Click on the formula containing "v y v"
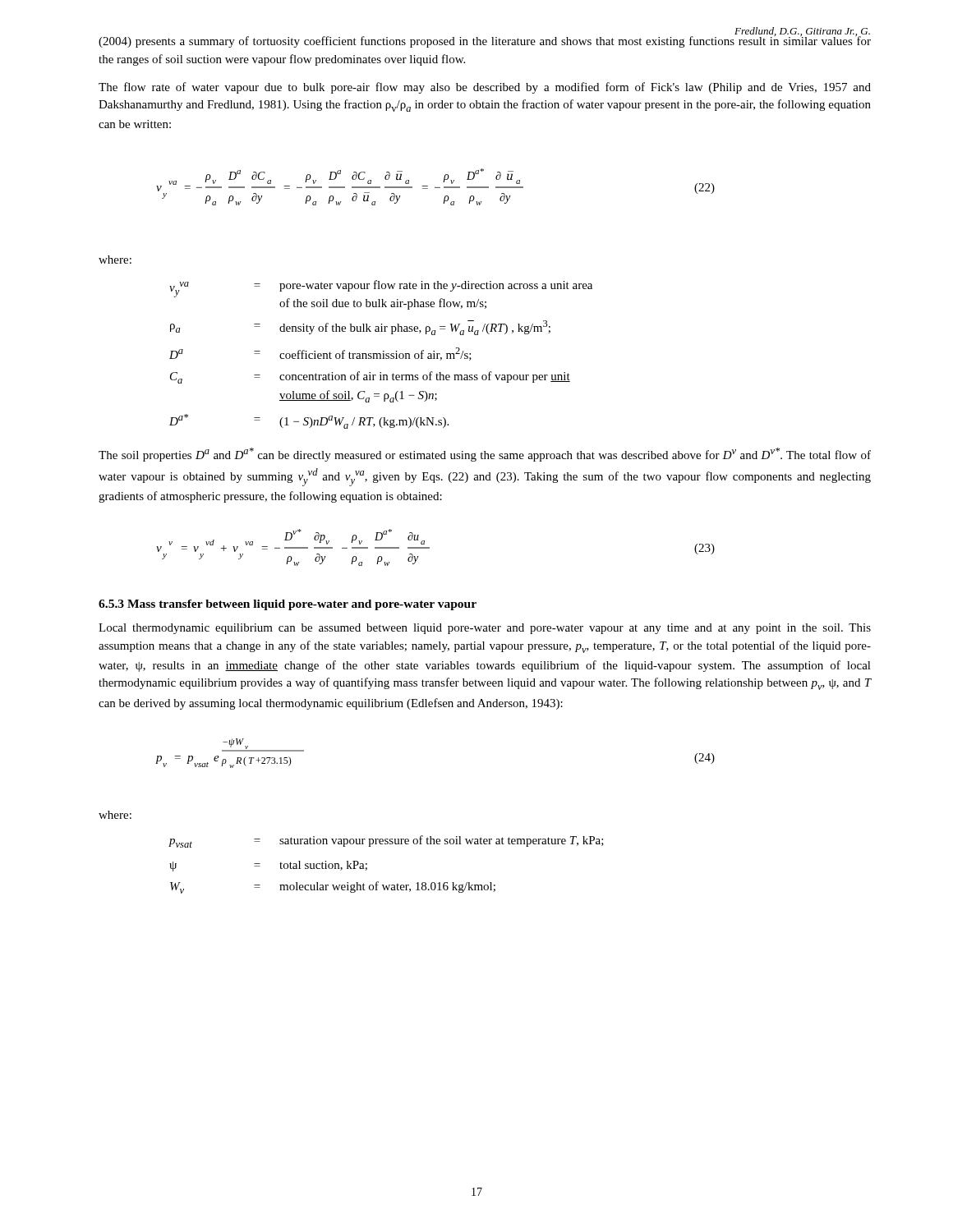The width and height of the screenshot is (953, 1232). 435,549
